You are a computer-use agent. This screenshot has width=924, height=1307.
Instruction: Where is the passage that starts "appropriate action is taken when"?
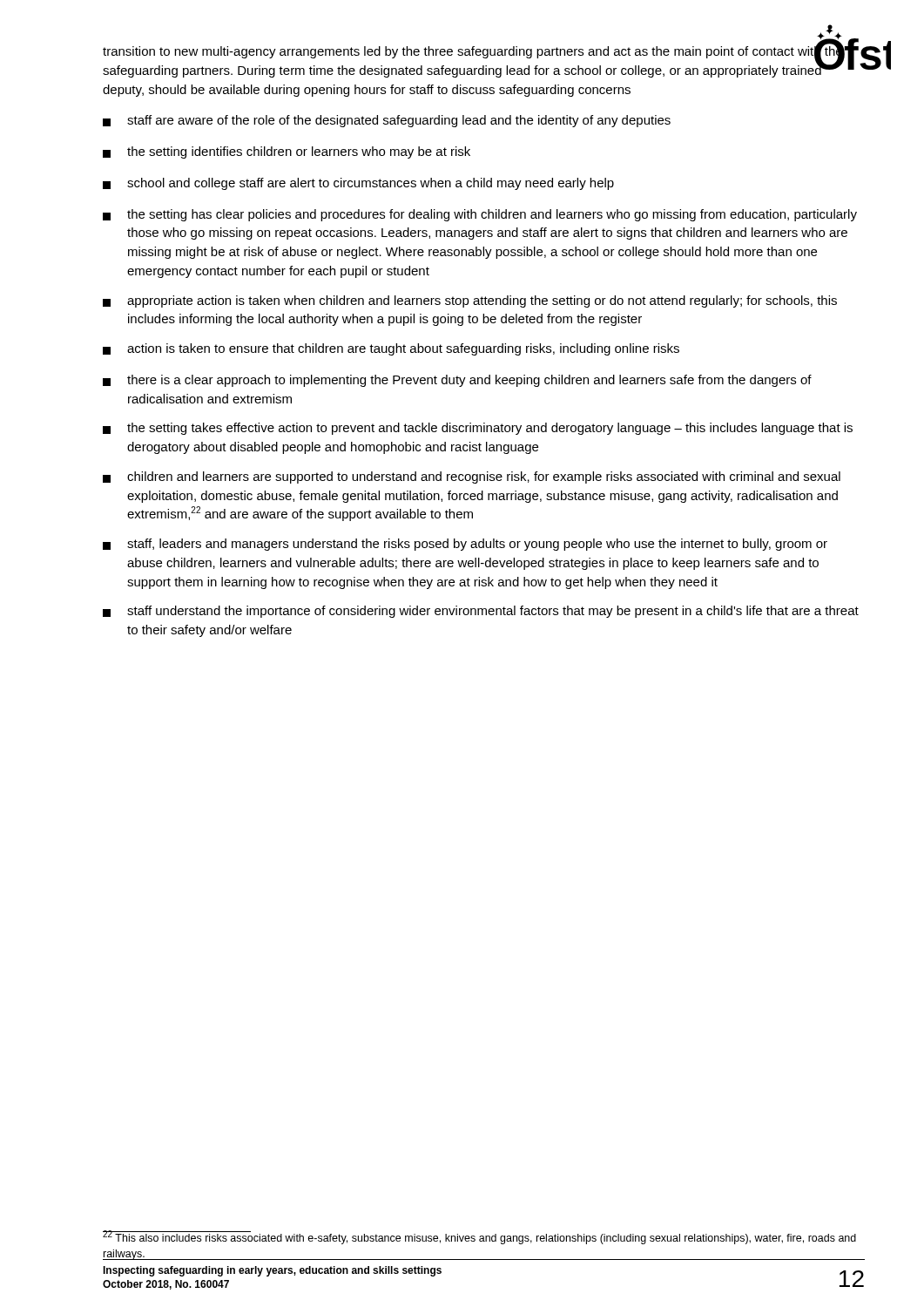click(x=484, y=309)
